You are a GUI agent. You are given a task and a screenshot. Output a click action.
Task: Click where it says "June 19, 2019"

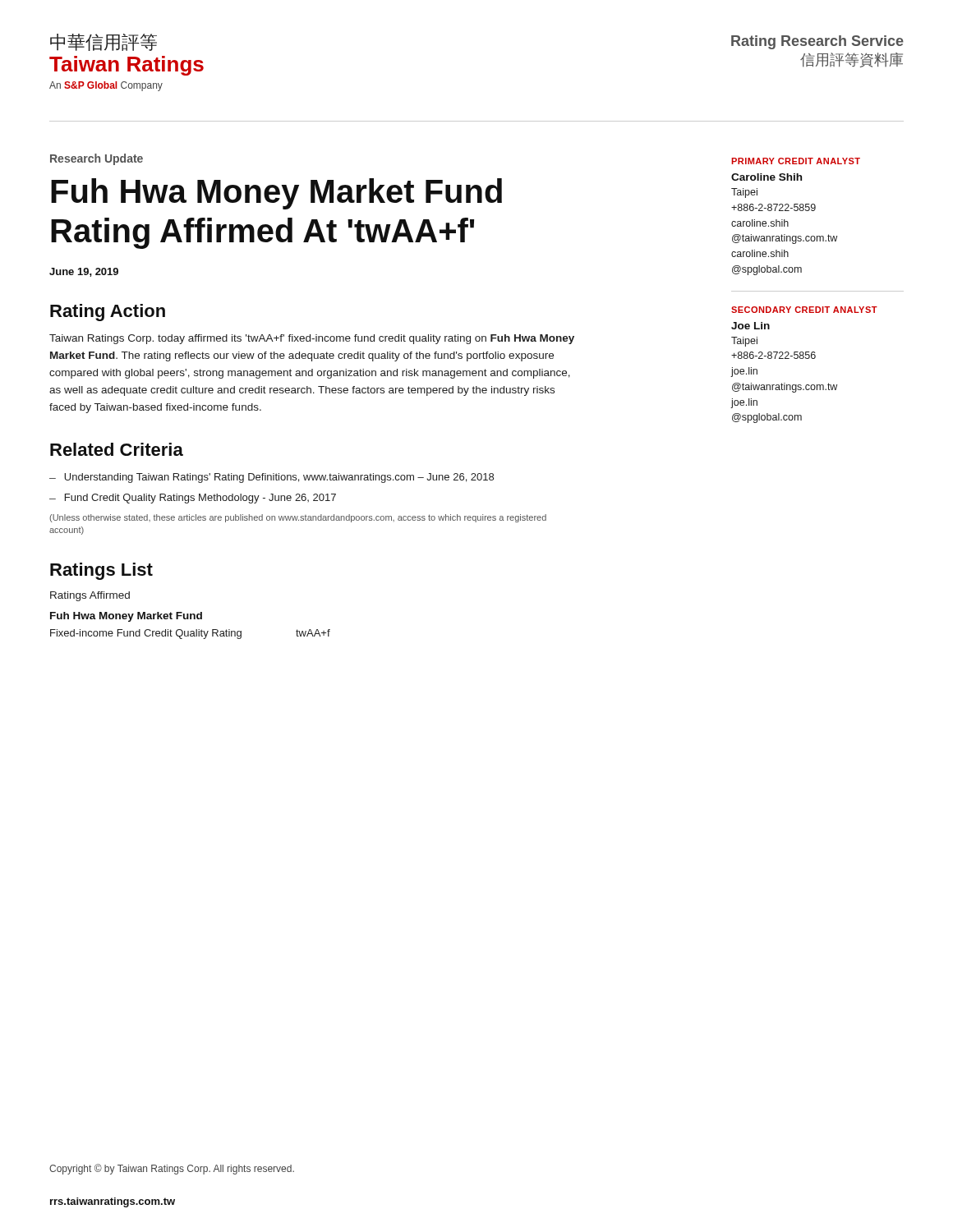[x=84, y=271]
